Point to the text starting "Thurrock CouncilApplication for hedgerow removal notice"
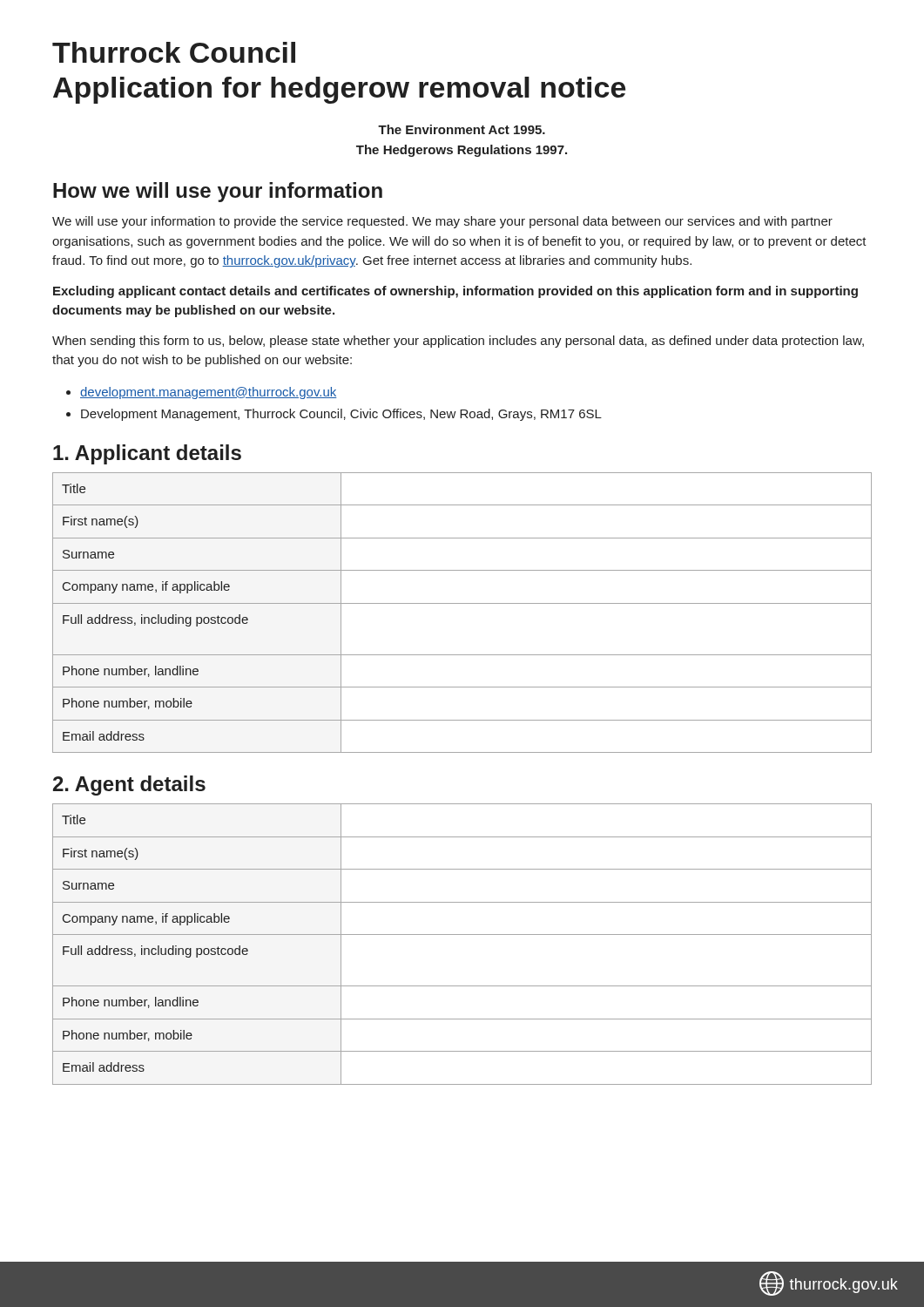 [462, 70]
